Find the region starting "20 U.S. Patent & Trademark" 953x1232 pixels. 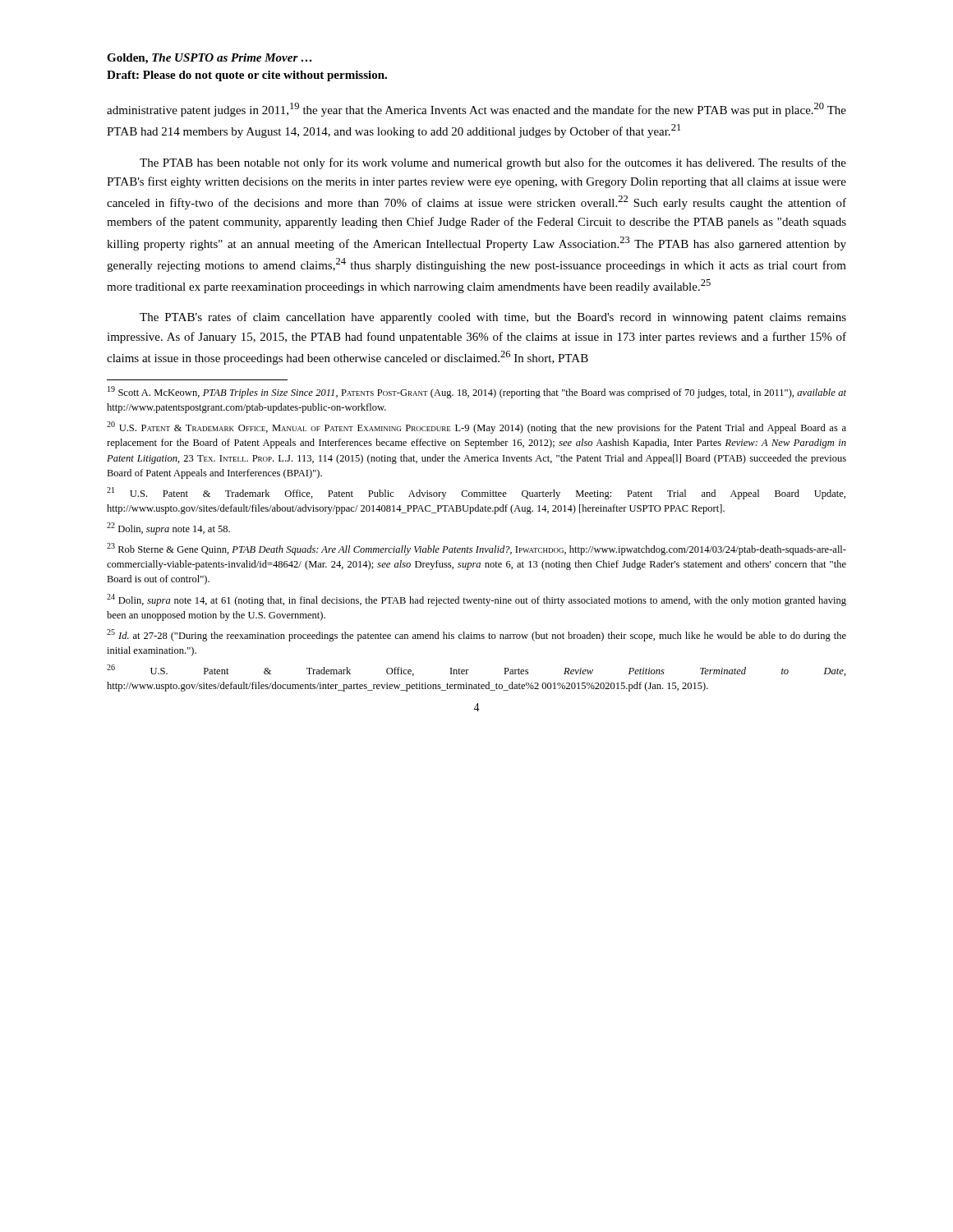coord(476,450)
